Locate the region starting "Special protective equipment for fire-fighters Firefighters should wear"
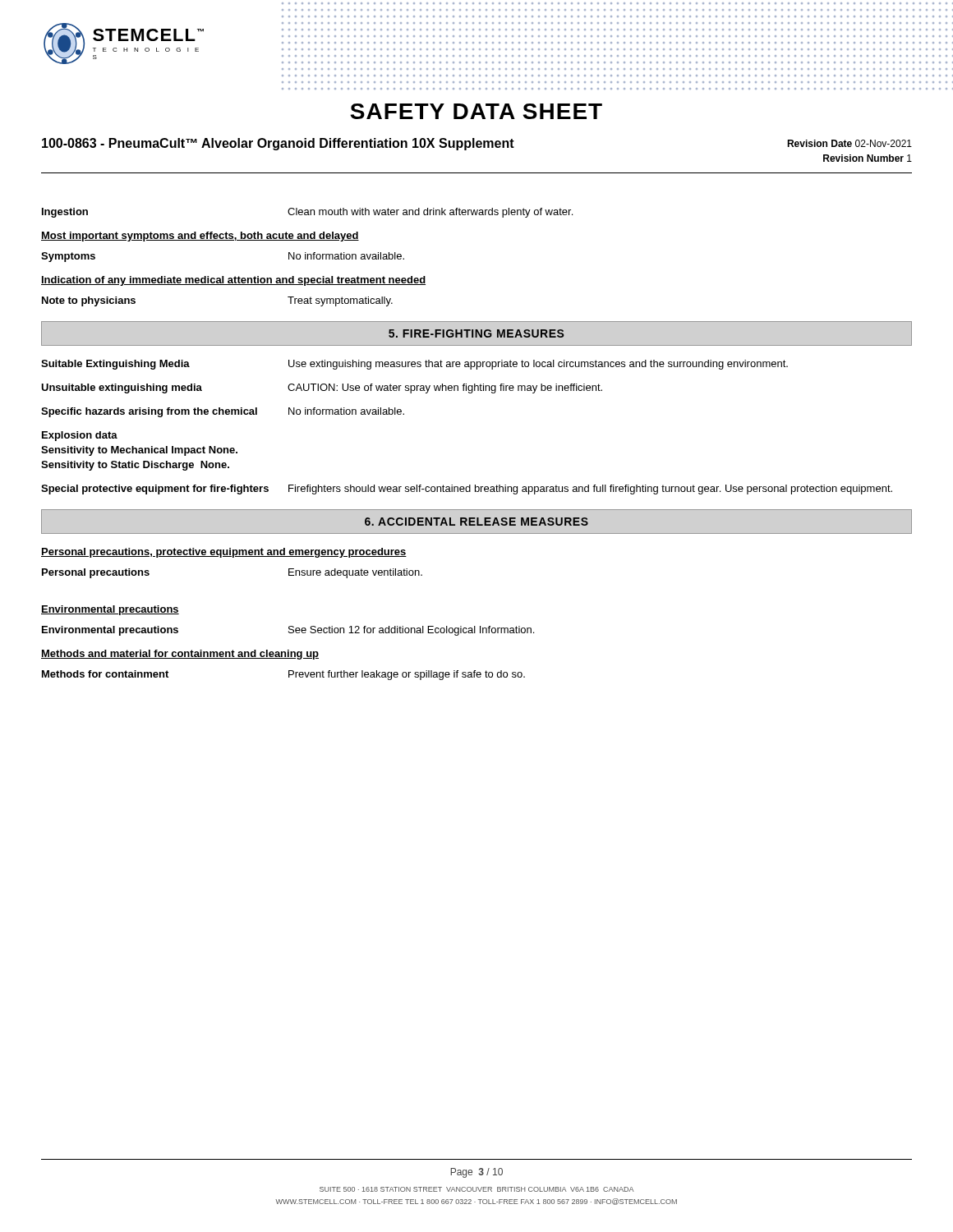This screenshot has height=1232, width=953. [476, 488]
